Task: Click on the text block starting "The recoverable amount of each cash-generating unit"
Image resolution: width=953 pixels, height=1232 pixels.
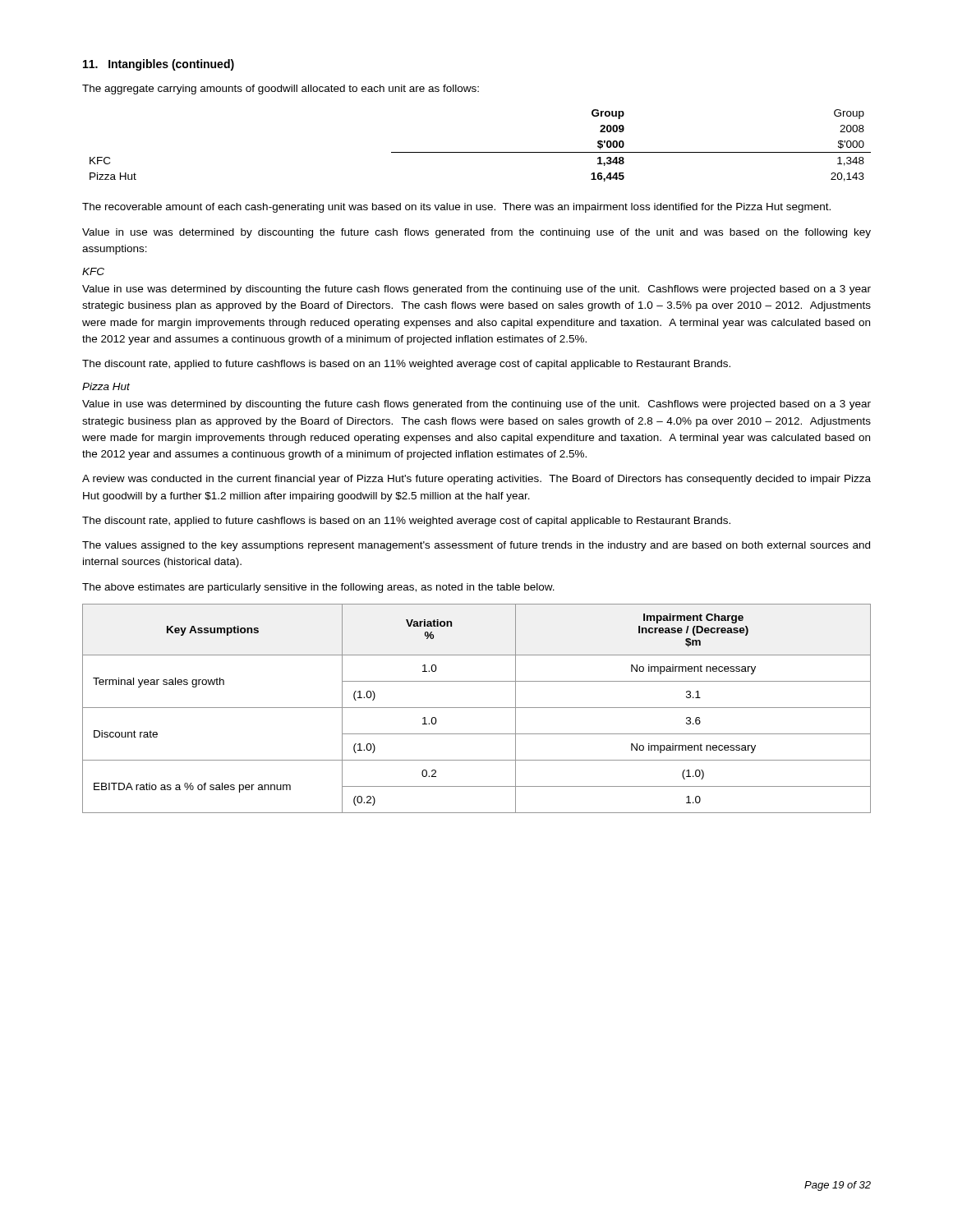Action: click(x=457, y=207)
